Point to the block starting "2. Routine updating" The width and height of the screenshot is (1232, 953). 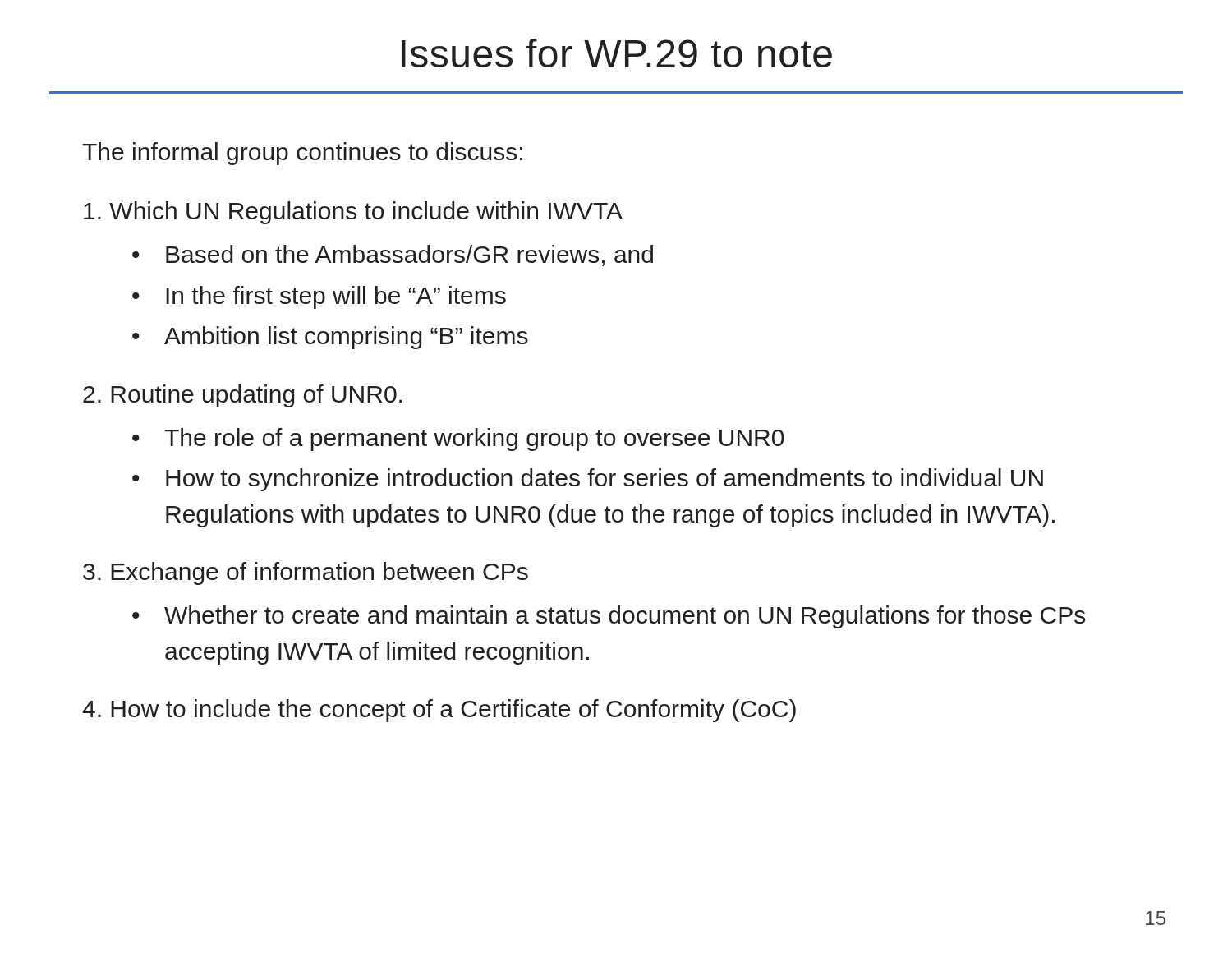pyautogui.click(x=243, y=394)
